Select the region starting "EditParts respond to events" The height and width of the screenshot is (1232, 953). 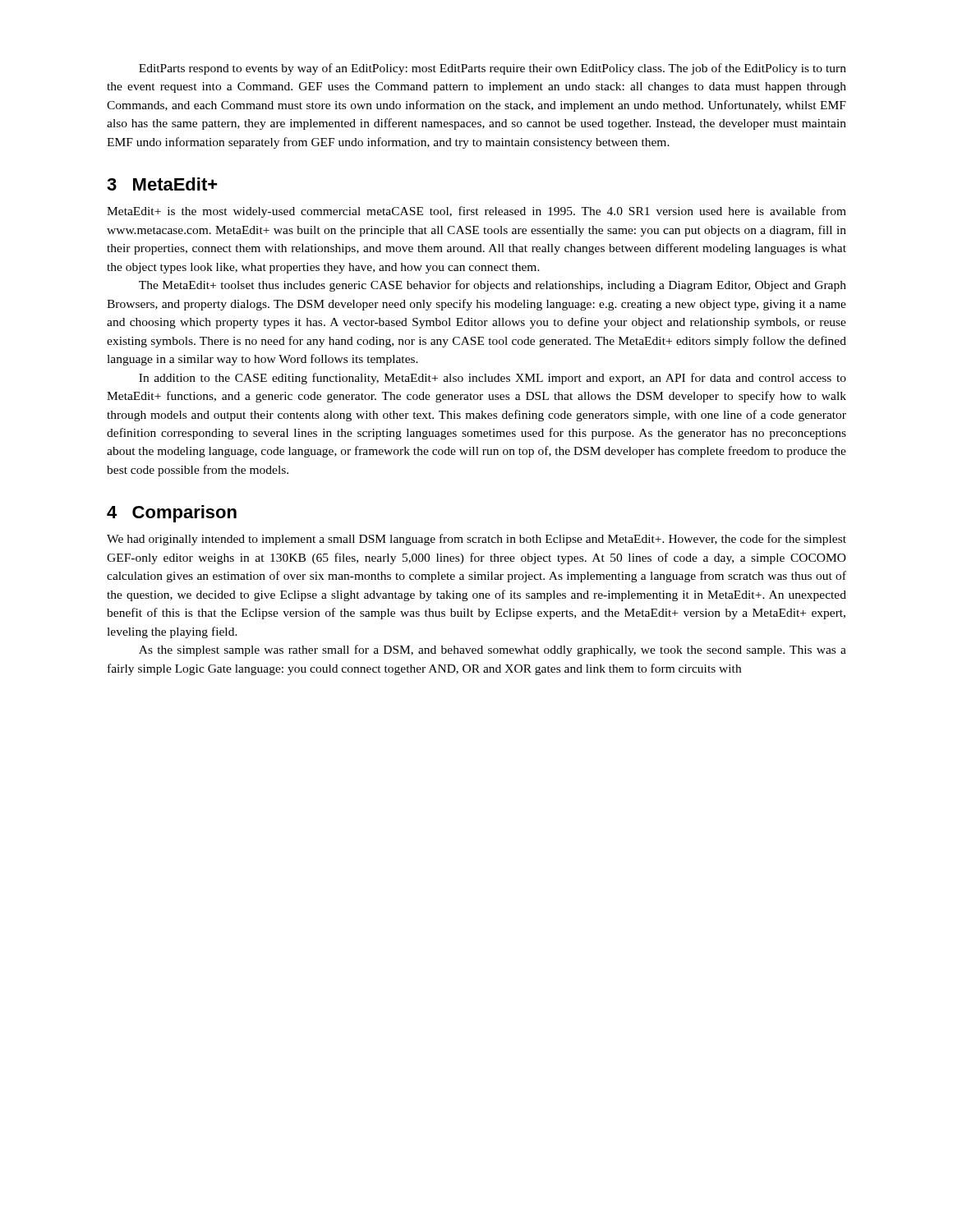[x=476, y=105]
